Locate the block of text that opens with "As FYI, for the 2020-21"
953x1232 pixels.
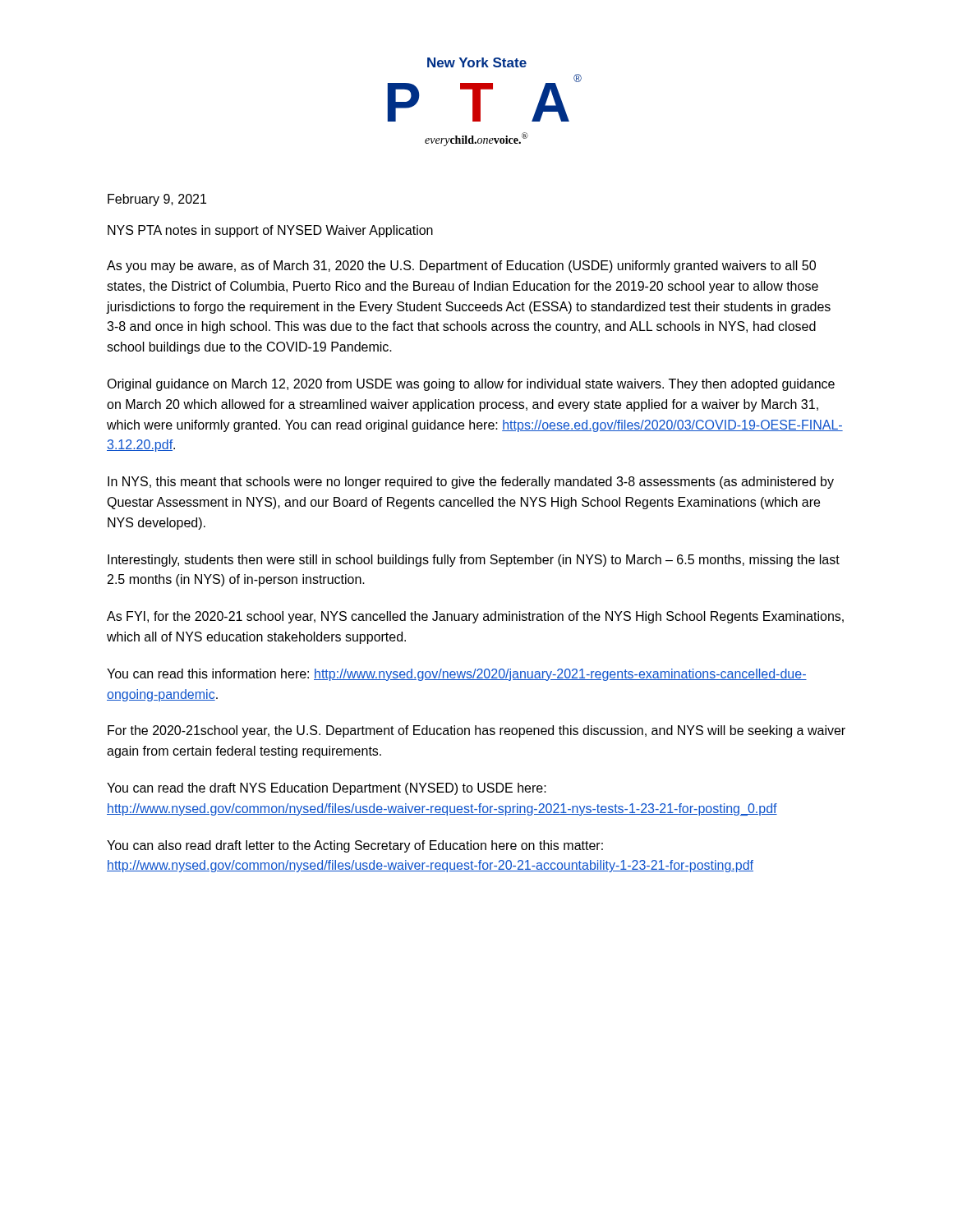476,627
